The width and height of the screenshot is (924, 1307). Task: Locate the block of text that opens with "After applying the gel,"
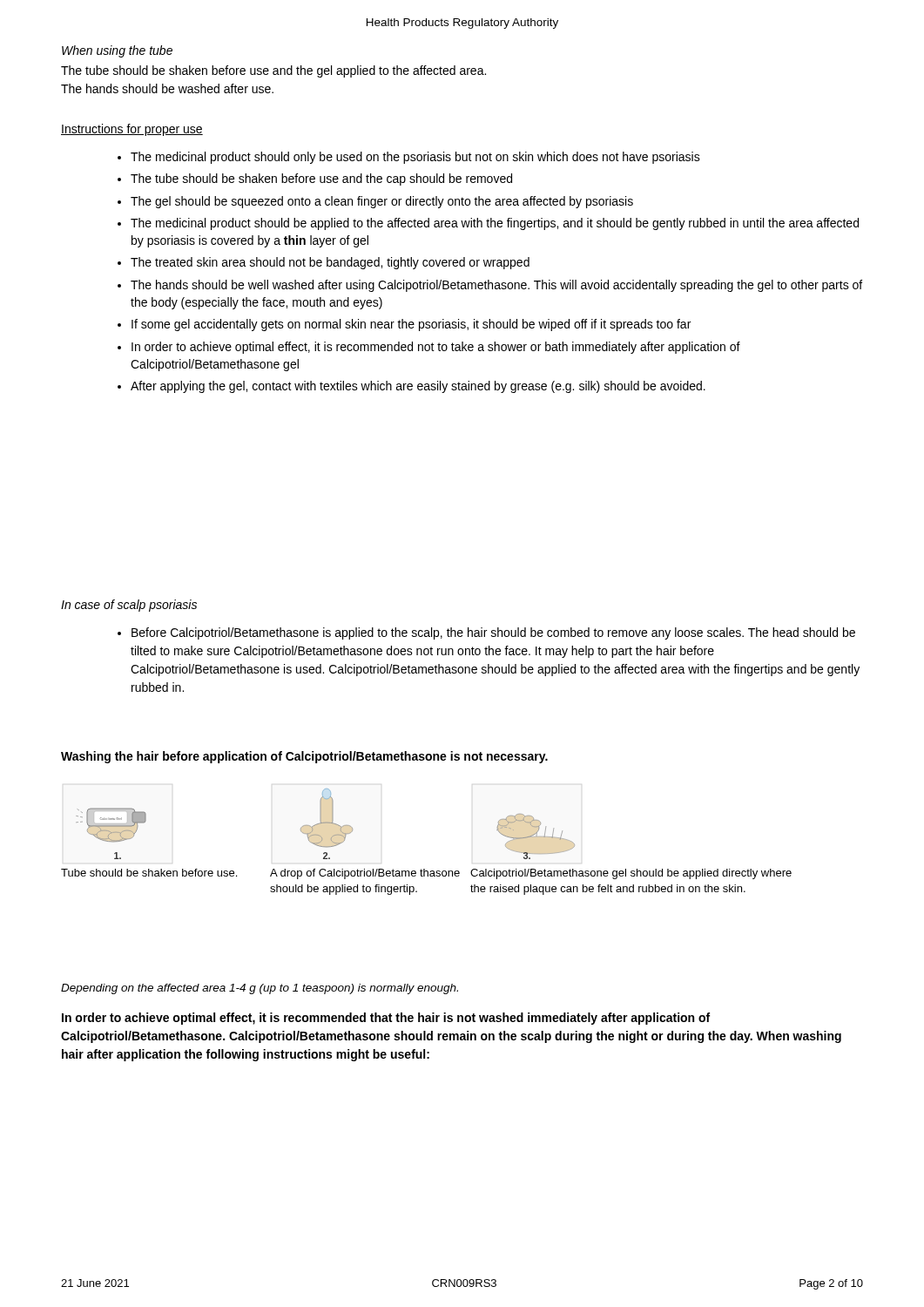(418, 386)
